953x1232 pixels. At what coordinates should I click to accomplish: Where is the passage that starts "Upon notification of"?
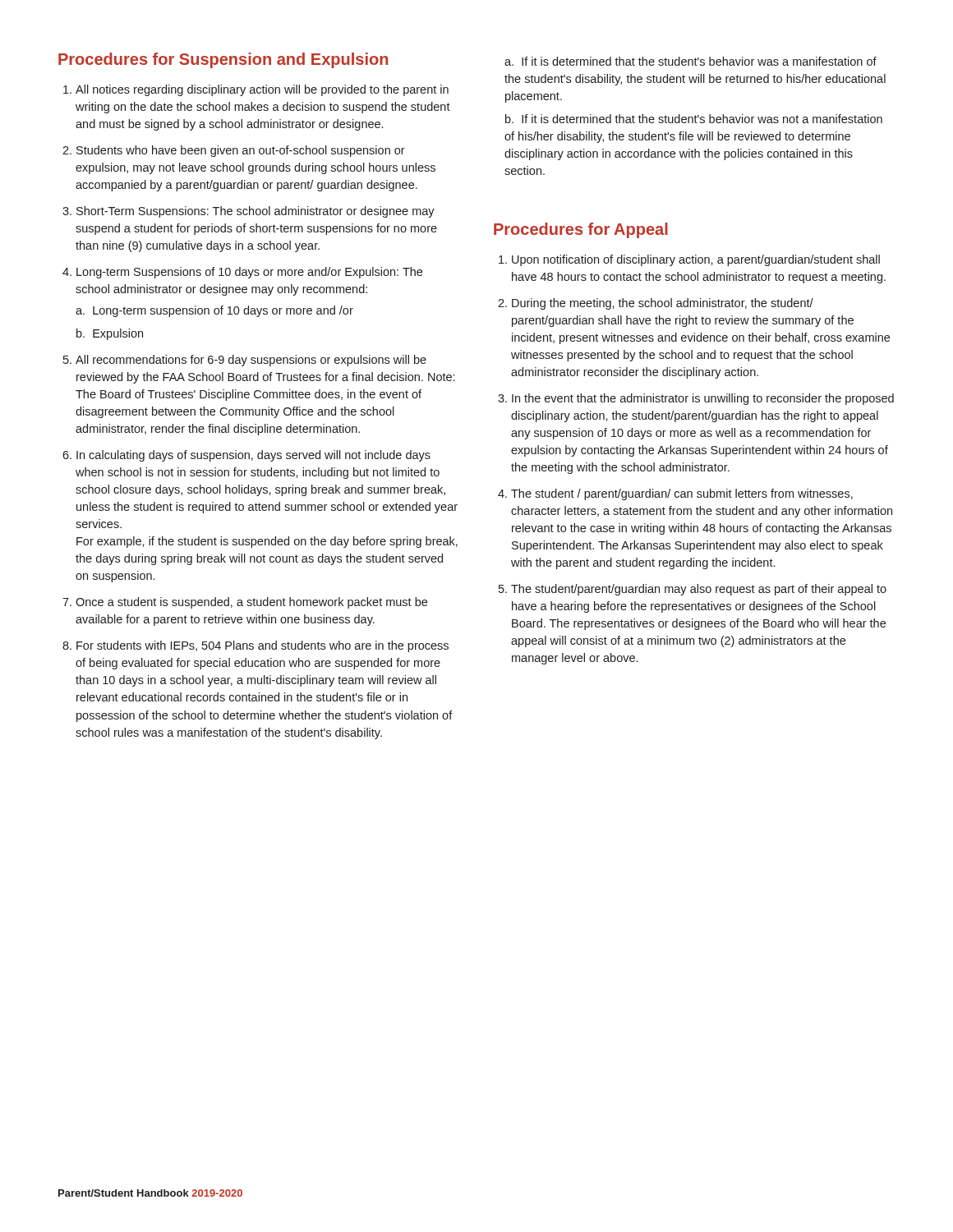click(694, 459)
